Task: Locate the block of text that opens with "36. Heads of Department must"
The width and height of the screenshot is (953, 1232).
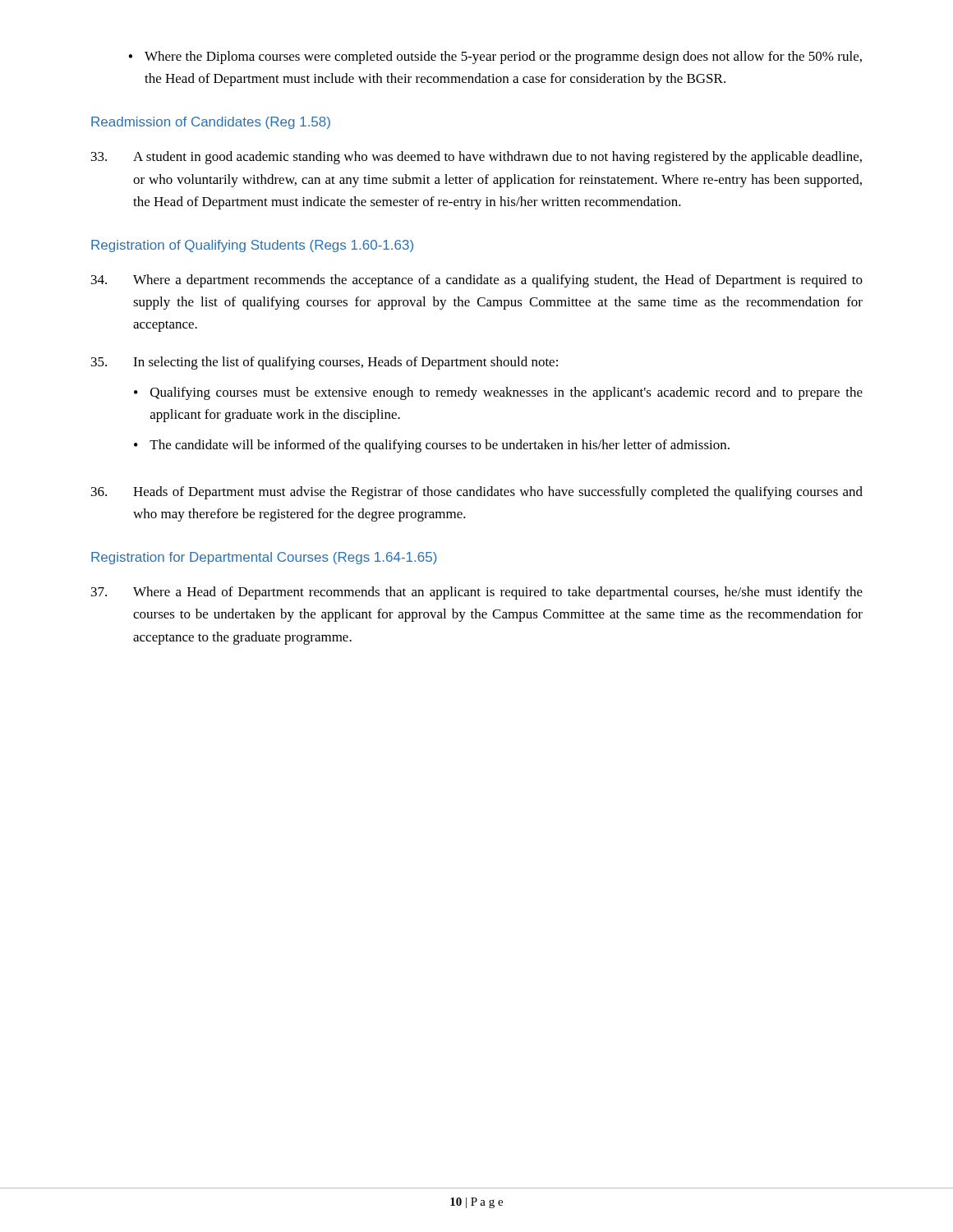Action: [476, 503]
